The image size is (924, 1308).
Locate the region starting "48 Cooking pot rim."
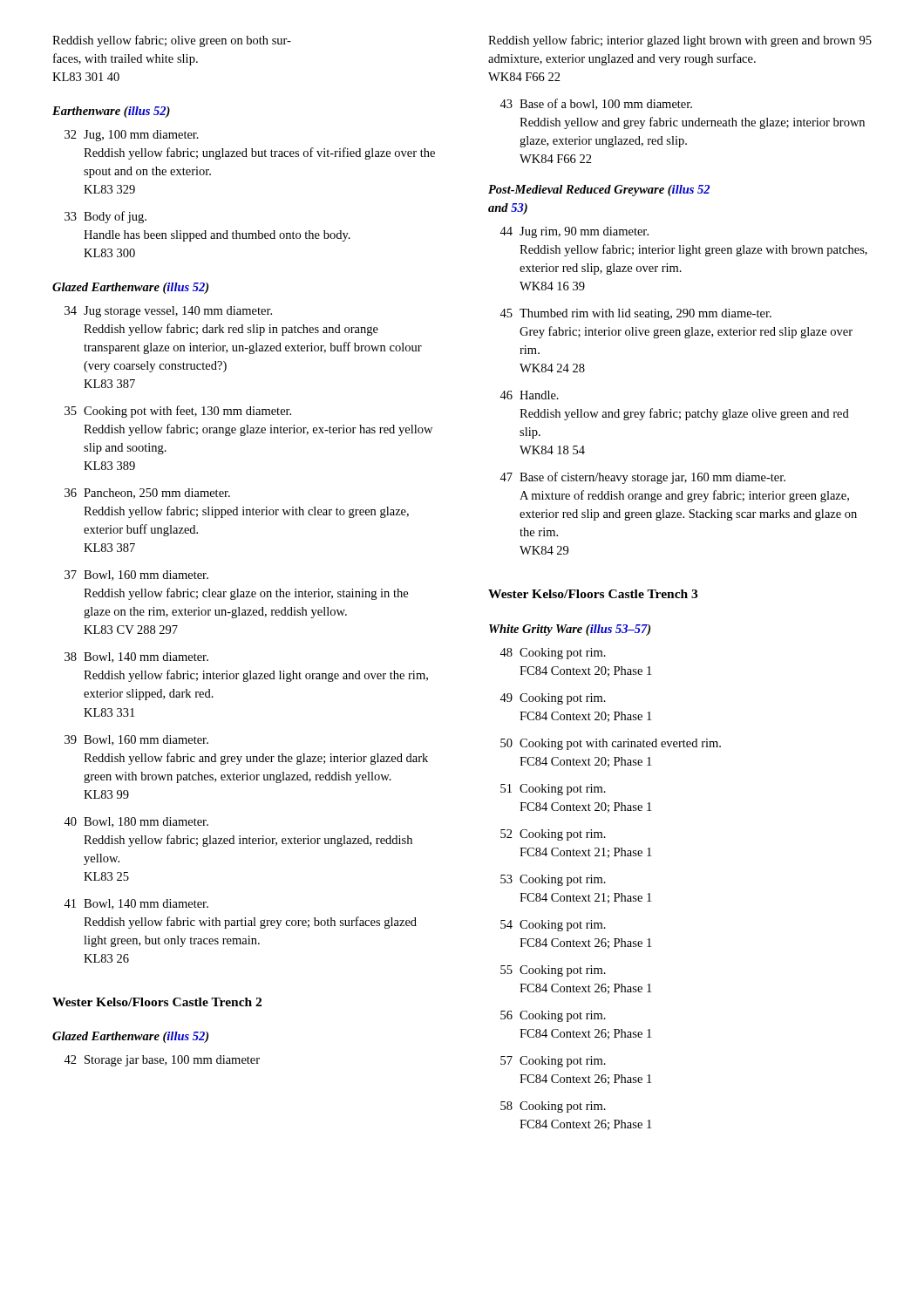(x=553, y=654)
